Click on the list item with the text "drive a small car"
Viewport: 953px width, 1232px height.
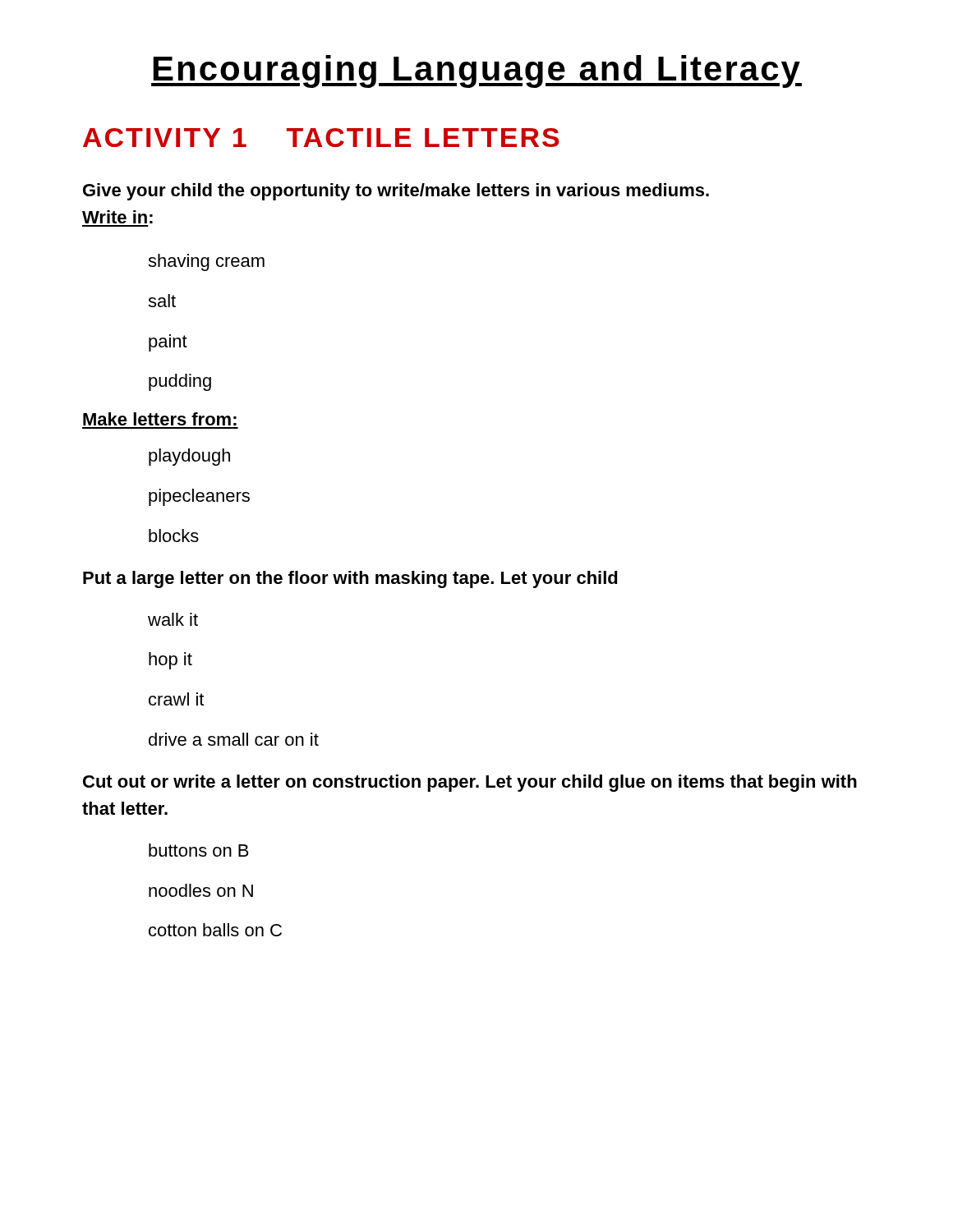click(x=233, y=740)
